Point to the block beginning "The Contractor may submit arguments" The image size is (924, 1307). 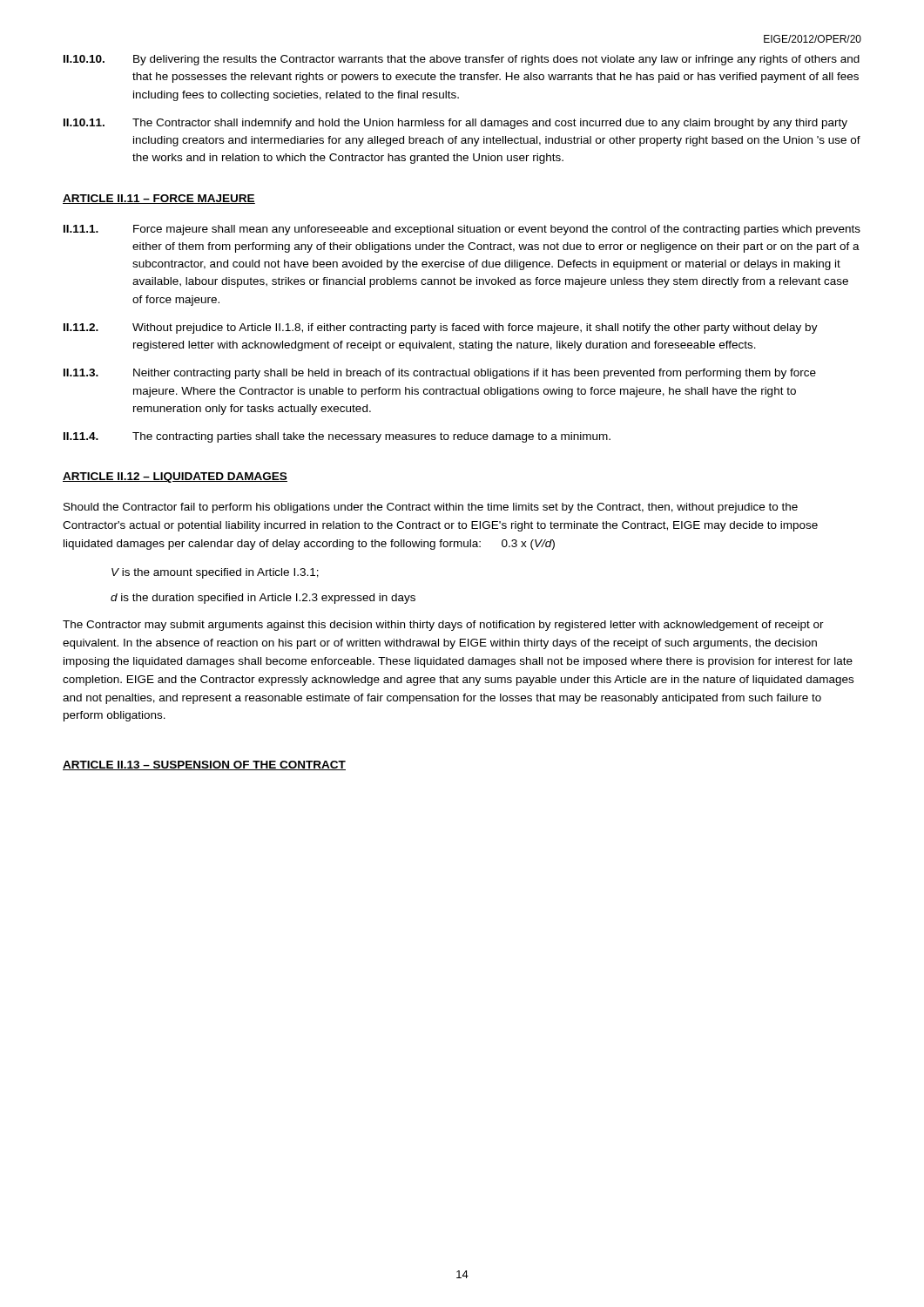pos(458,670)
